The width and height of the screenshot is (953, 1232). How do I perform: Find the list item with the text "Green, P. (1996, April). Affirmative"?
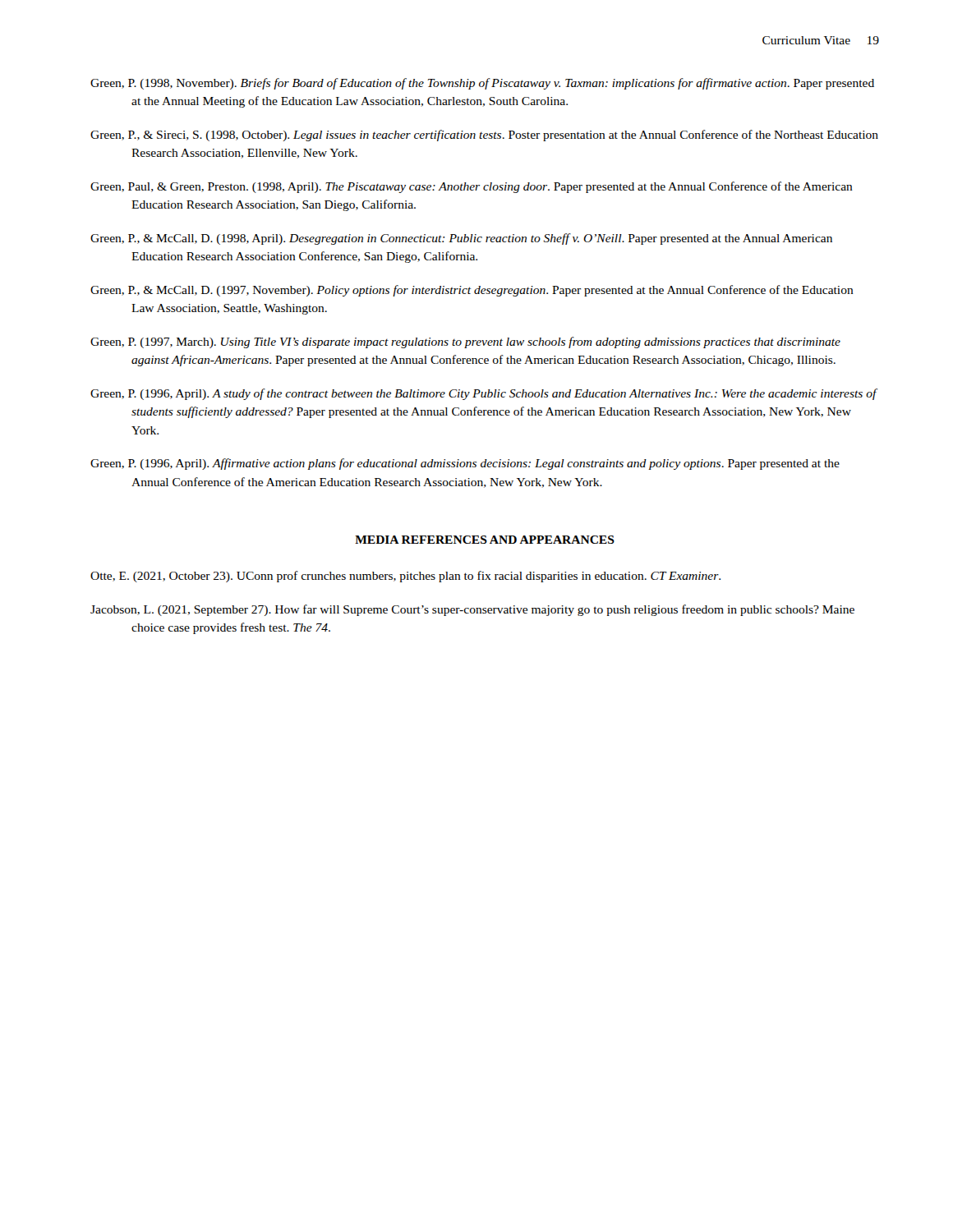point(465,472)
